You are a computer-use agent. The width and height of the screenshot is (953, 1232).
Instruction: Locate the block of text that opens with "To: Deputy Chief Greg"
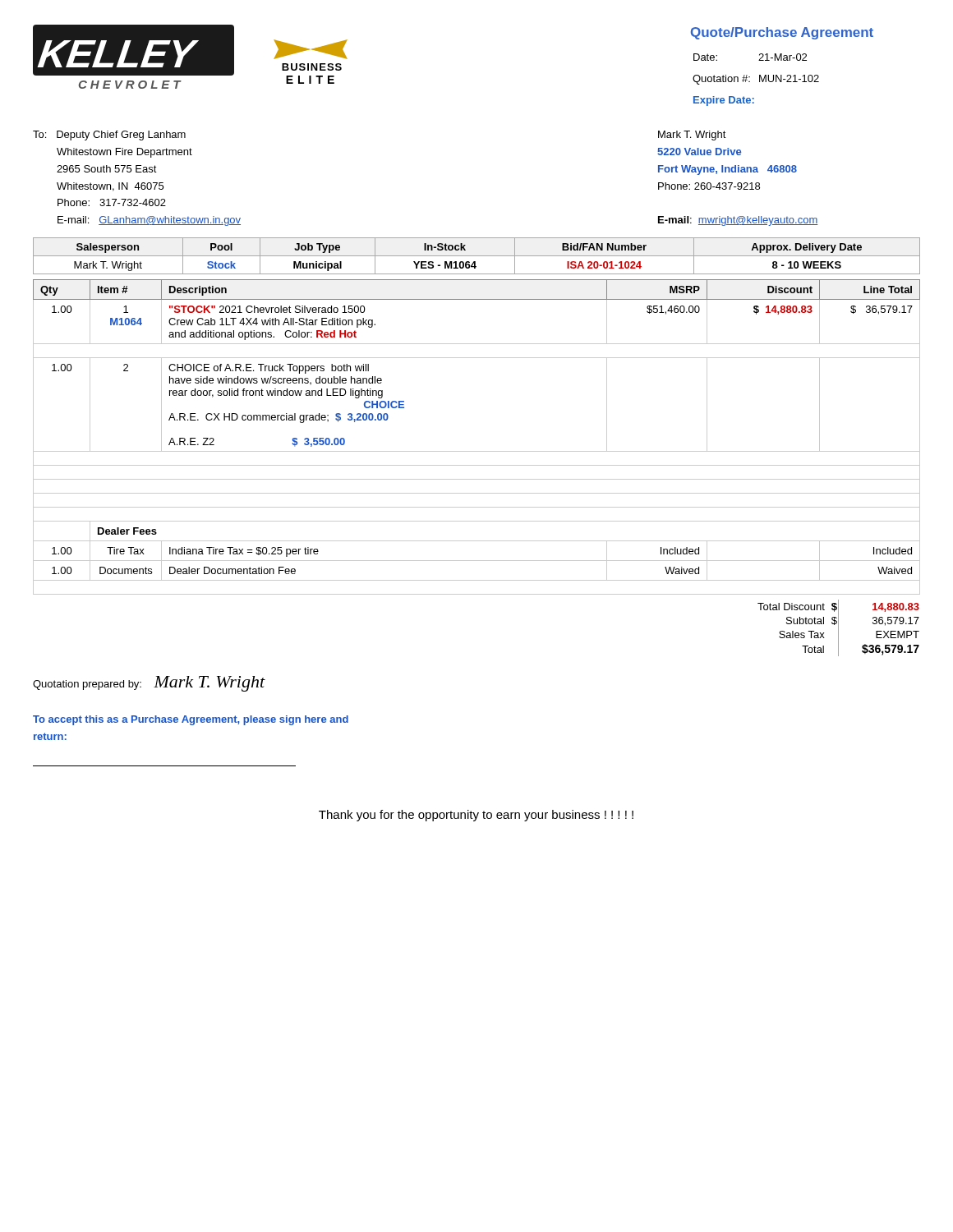pyautogui.click(x=125, y=134)
